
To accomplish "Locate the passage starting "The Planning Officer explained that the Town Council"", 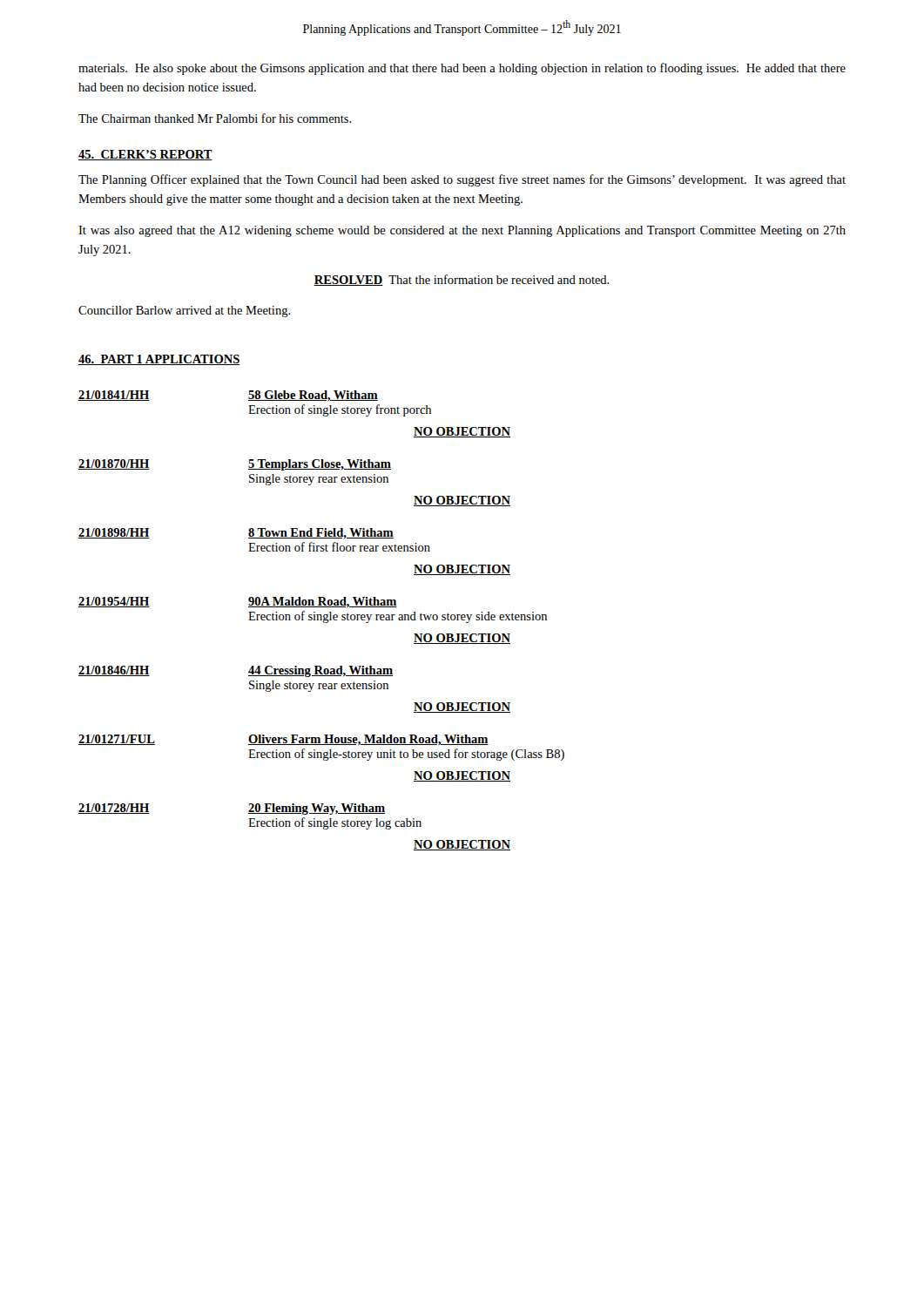I will (x=462, y=189).
